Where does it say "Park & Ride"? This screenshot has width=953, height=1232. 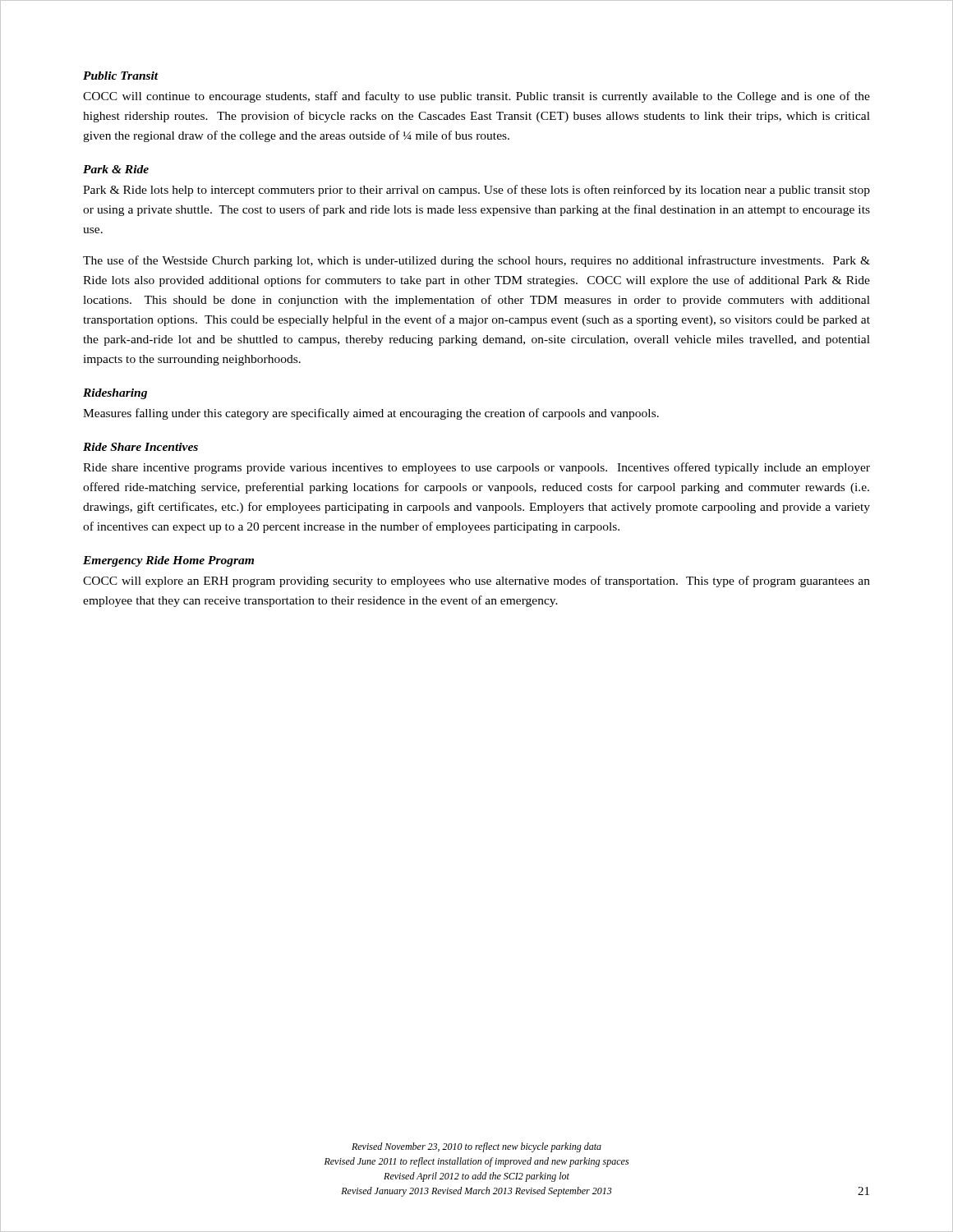click(116, 169)
